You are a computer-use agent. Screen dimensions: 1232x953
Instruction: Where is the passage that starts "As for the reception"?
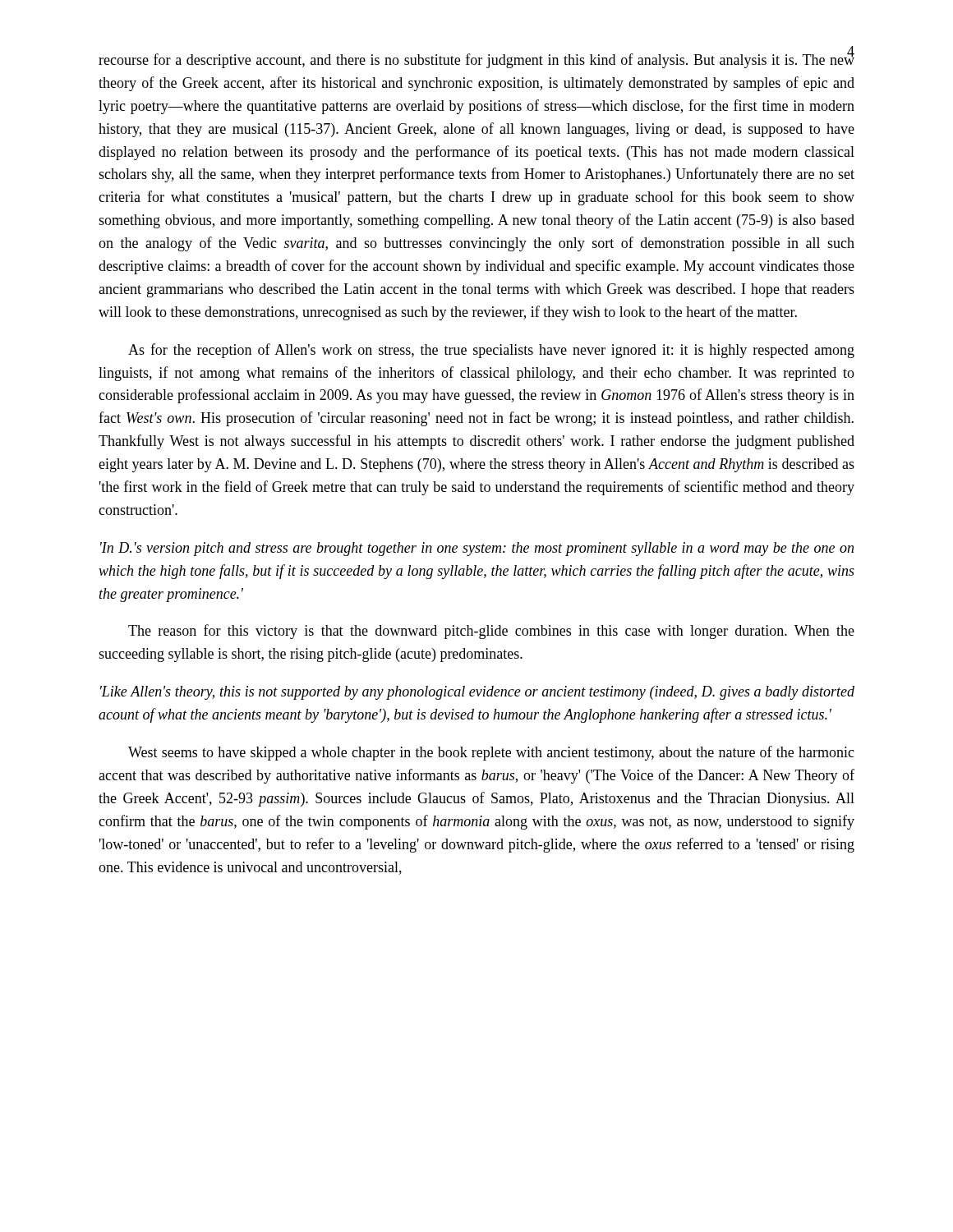(476, 430)
